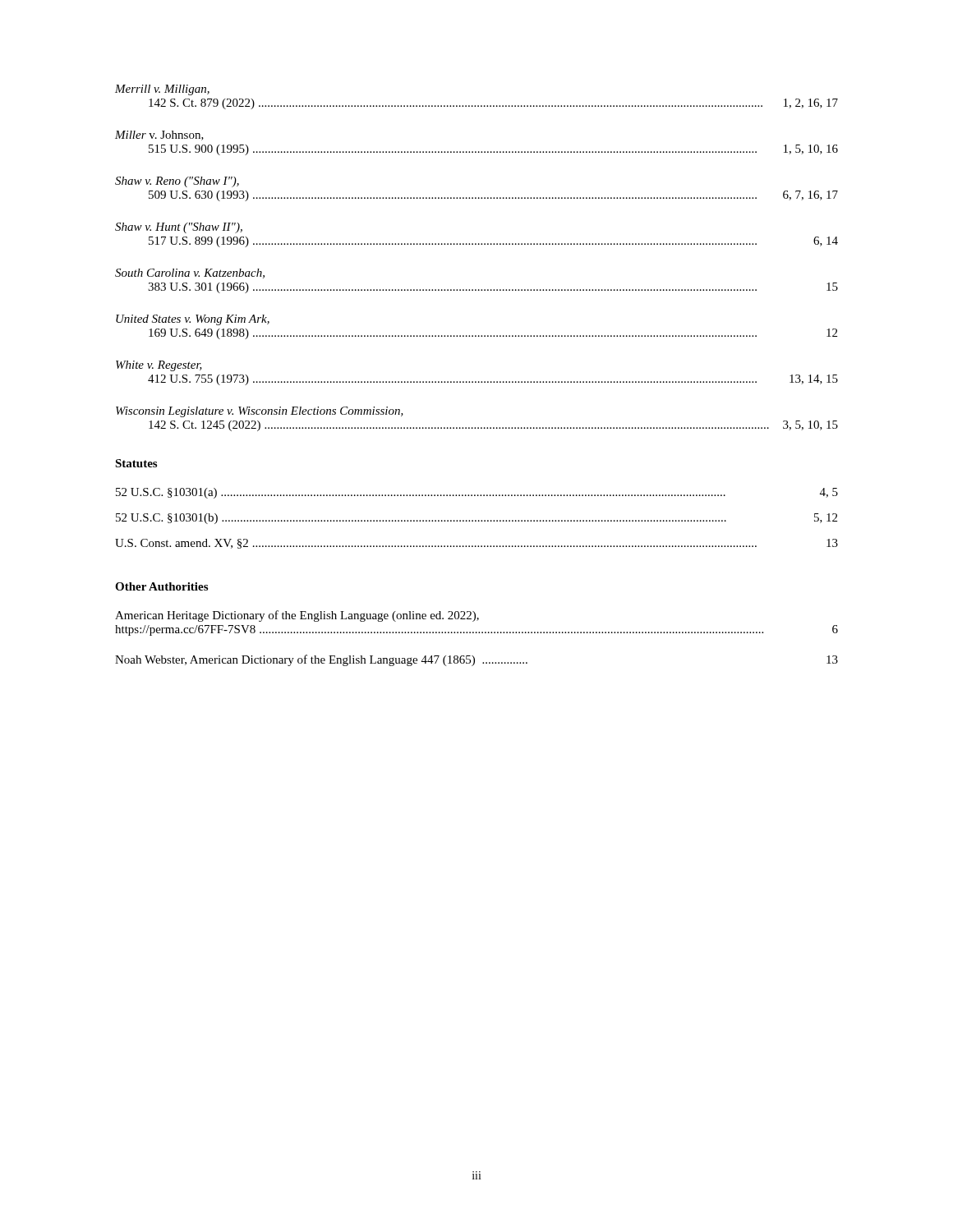
Task: Point to the region starting "U.S. Const. amend. XV, §2 13"
Action: tap(476, 543)
